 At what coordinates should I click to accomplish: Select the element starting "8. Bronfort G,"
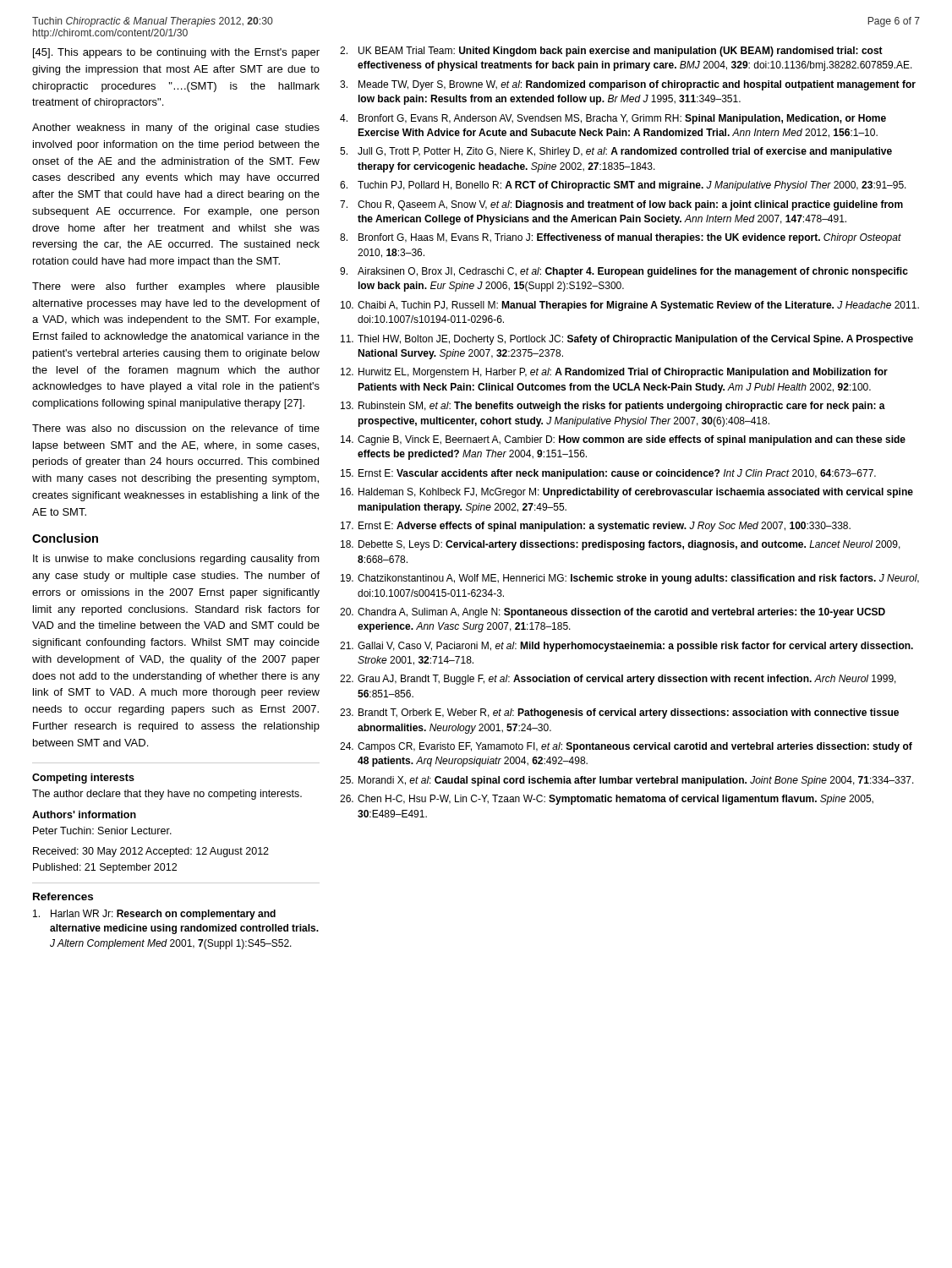(630, 246)
